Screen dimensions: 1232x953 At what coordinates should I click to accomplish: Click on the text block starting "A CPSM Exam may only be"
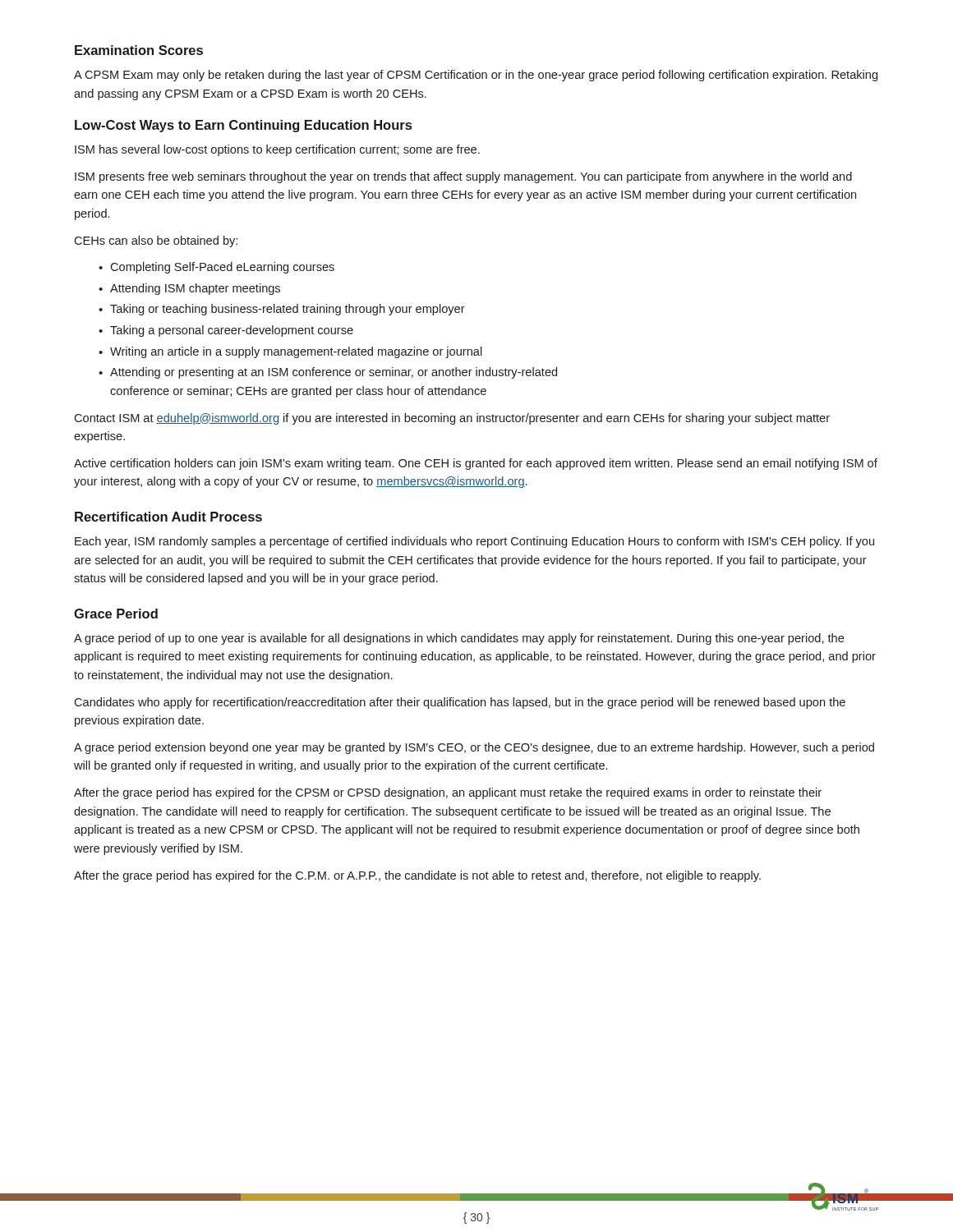[x=476, y=84]
